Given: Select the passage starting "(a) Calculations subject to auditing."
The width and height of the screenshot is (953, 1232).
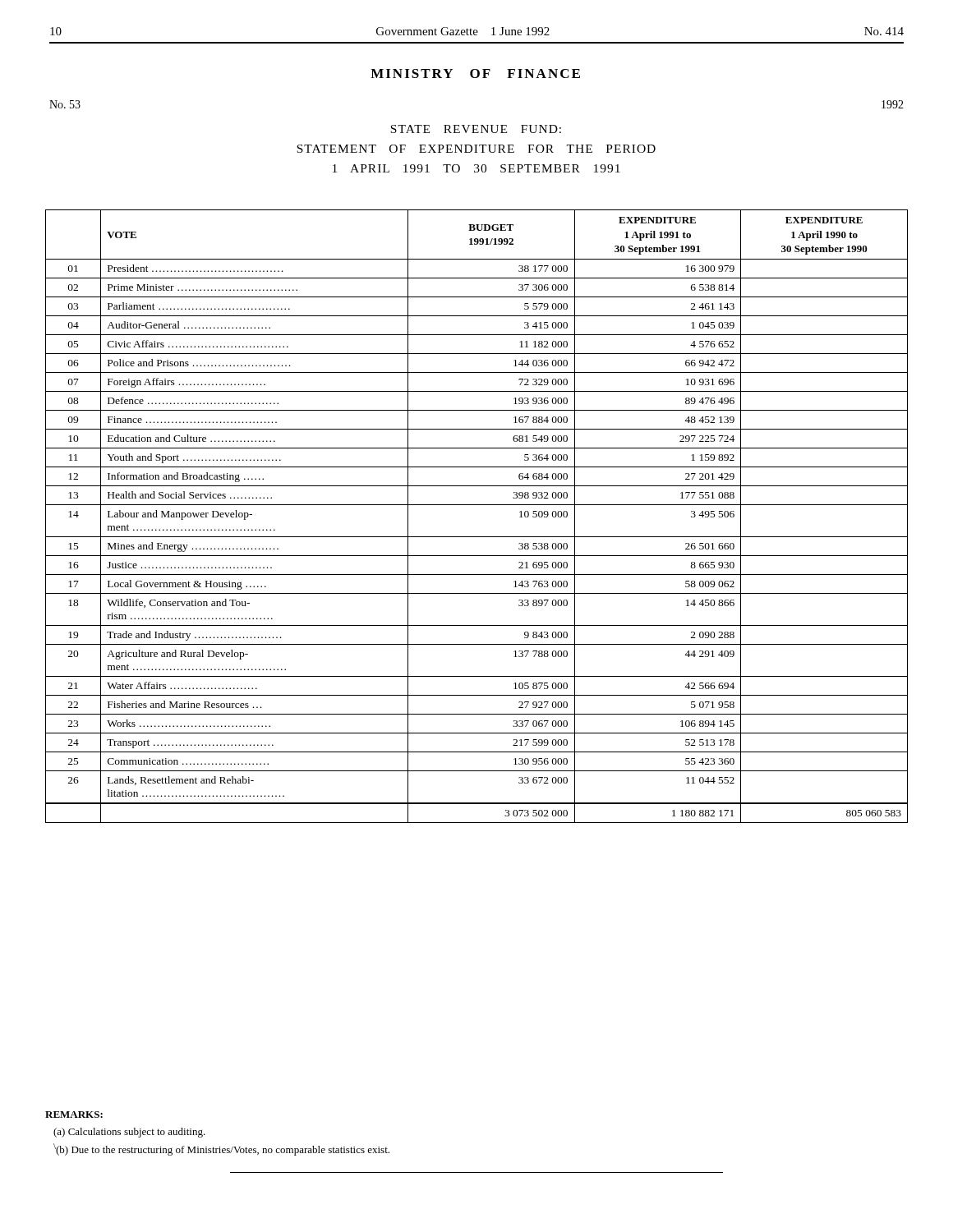Looking at the screenshot, I should coord(129,1131).
